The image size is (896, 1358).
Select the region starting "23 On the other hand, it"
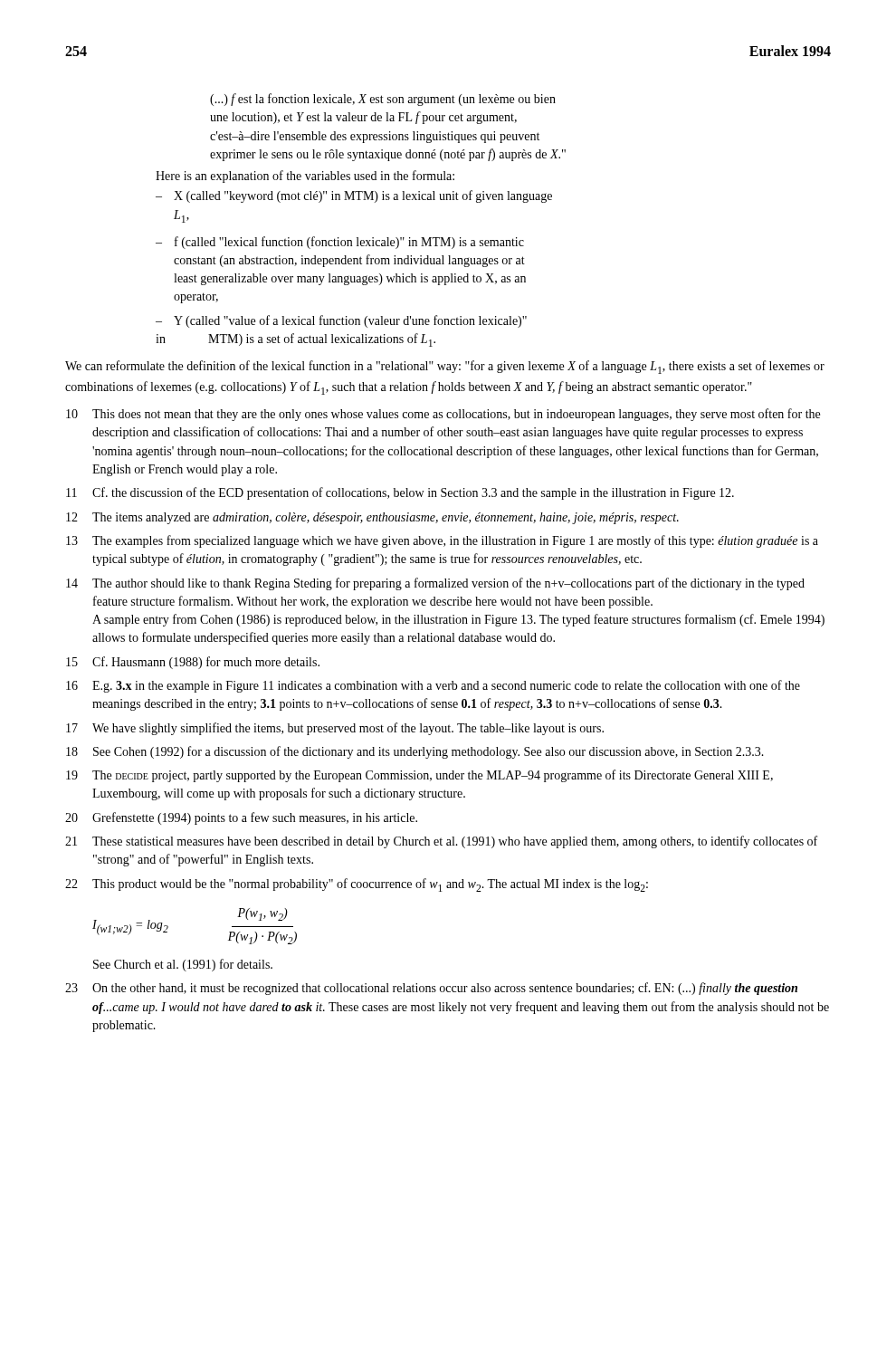click(x=448, y=1007)
